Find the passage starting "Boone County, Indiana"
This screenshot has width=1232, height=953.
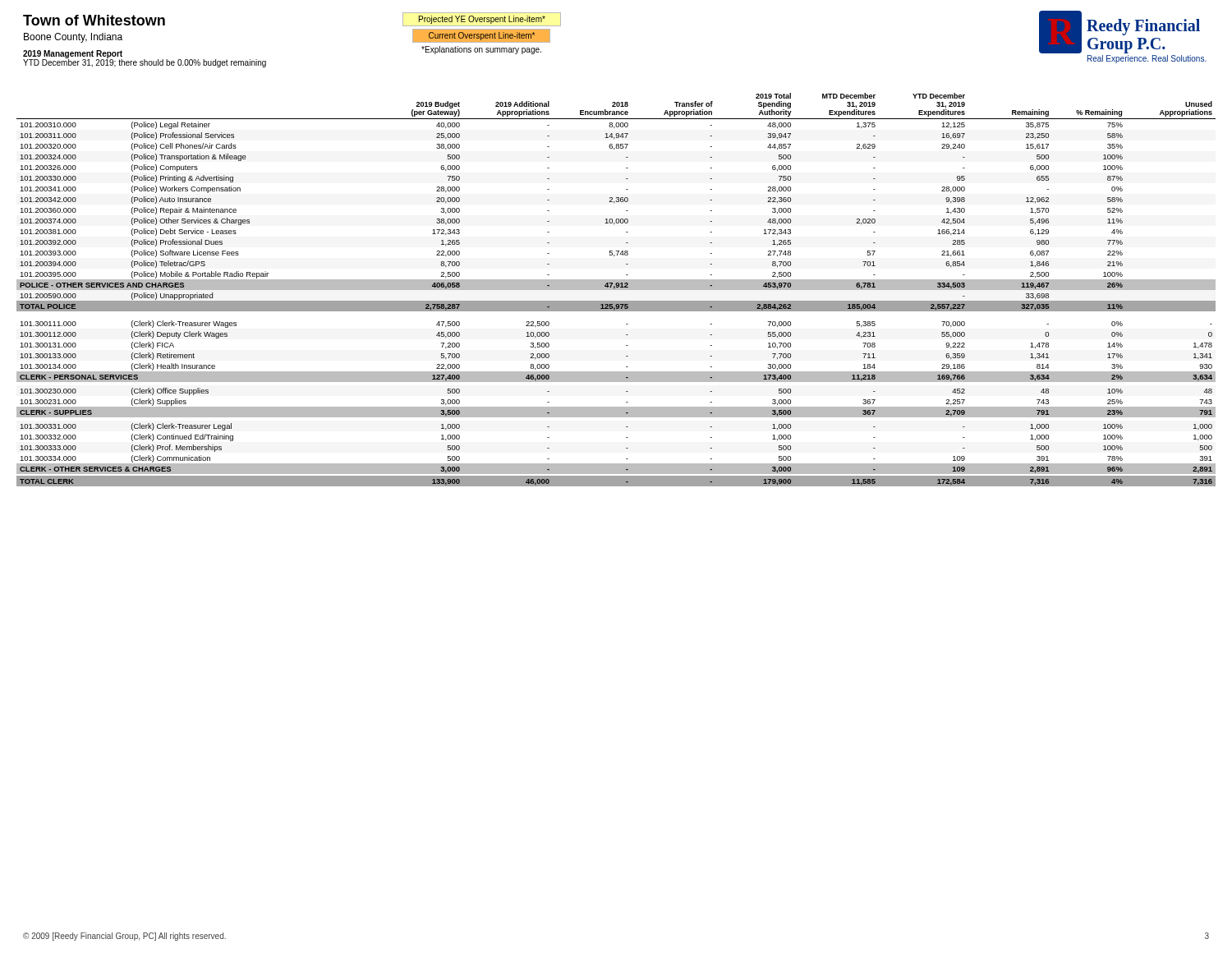click(x=73, y=37)
